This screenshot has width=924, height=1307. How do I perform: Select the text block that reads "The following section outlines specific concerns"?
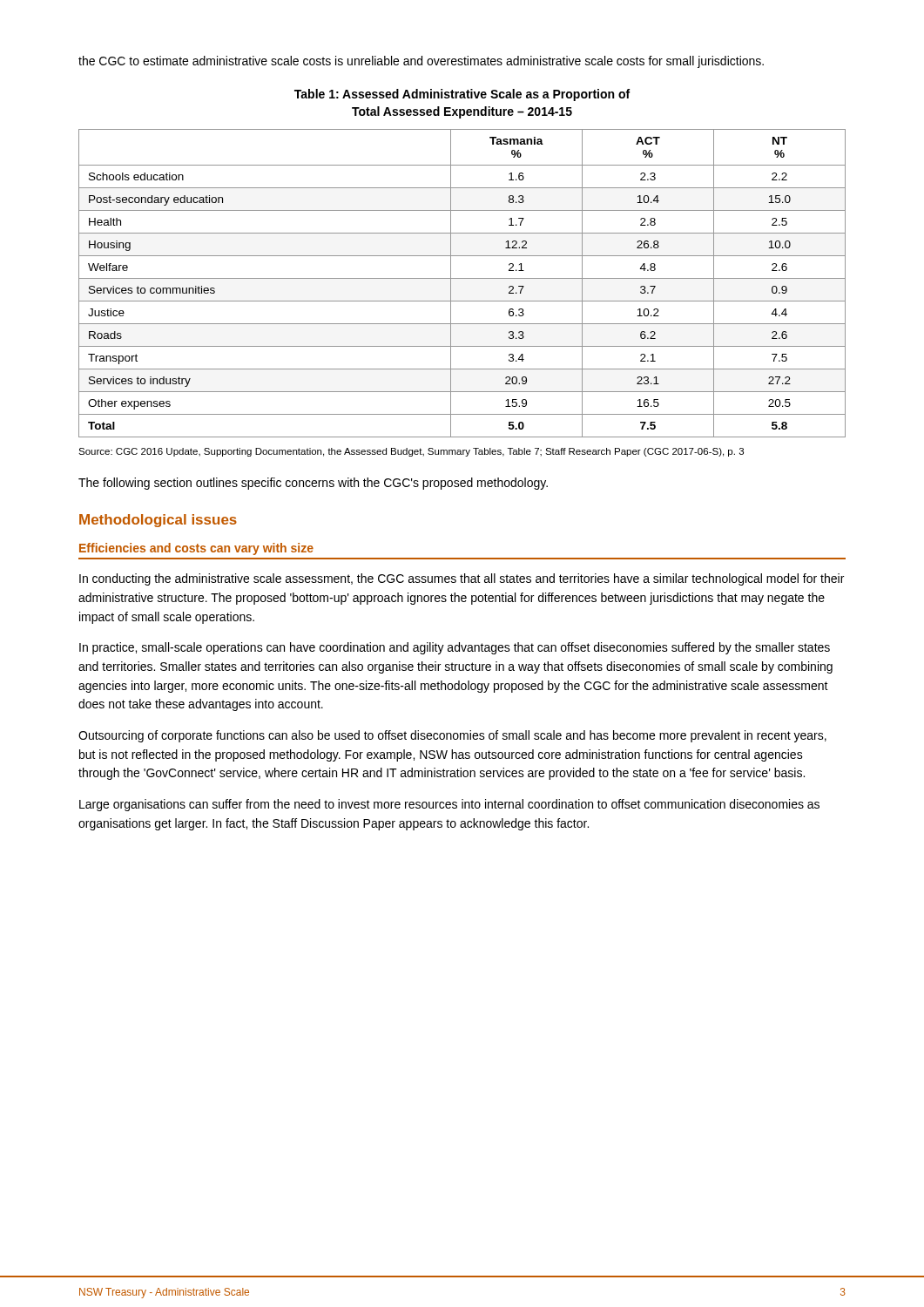(314, 483)
